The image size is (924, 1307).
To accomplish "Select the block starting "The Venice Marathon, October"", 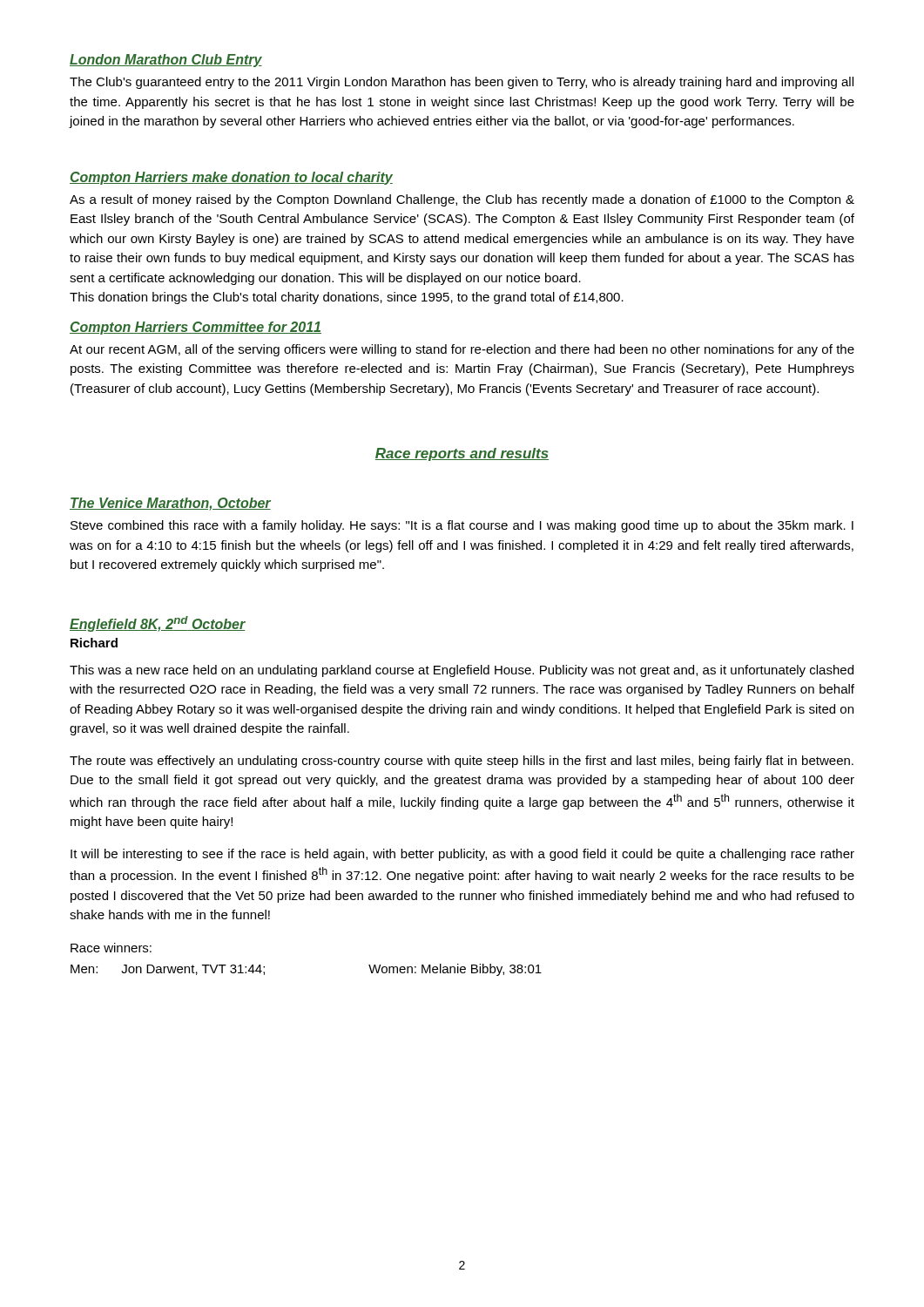I will point(170,503).
